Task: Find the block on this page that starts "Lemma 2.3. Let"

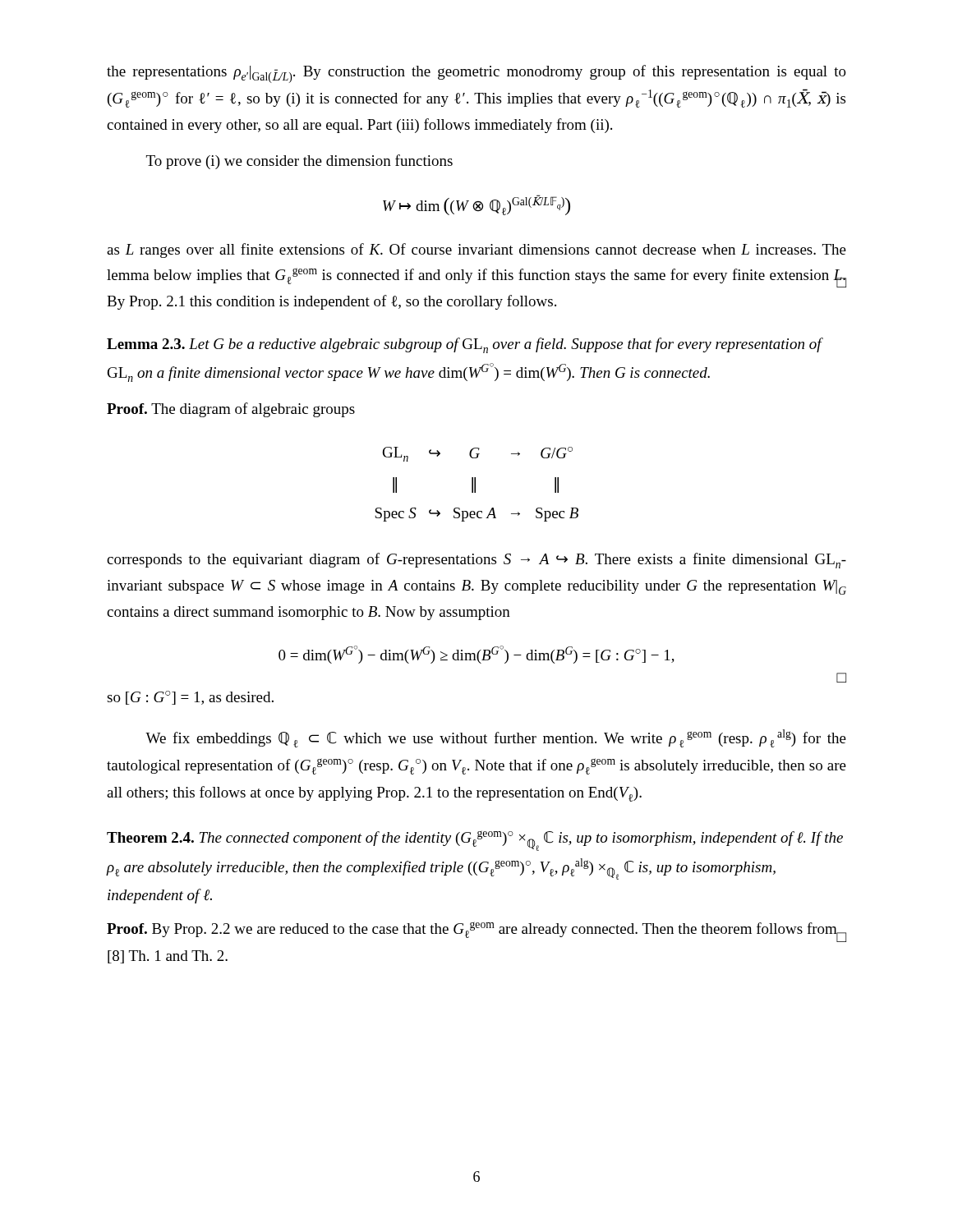Action: (x=464, y=360)
